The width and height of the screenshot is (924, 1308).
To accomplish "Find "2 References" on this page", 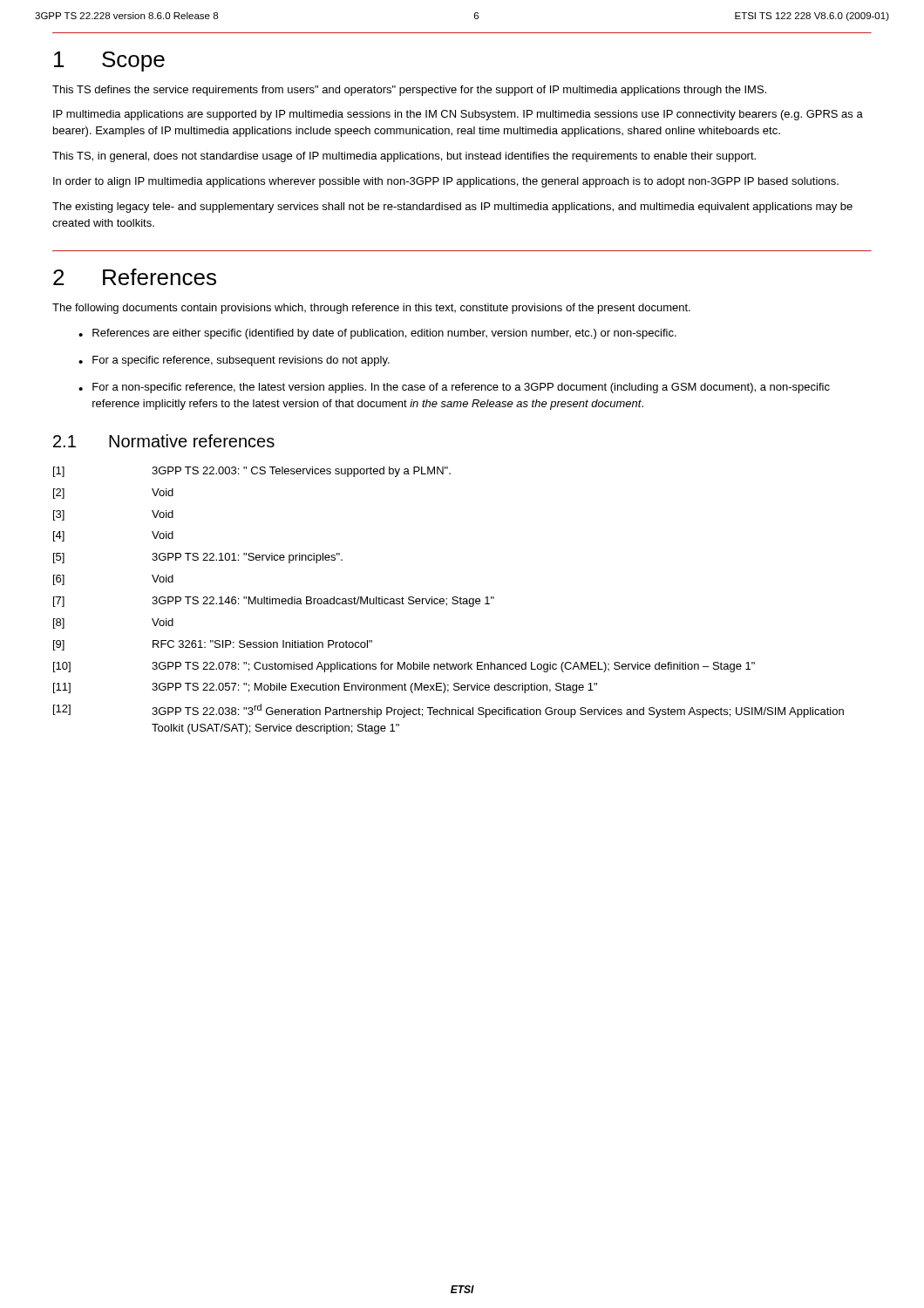I will click(x=135, y=277).
